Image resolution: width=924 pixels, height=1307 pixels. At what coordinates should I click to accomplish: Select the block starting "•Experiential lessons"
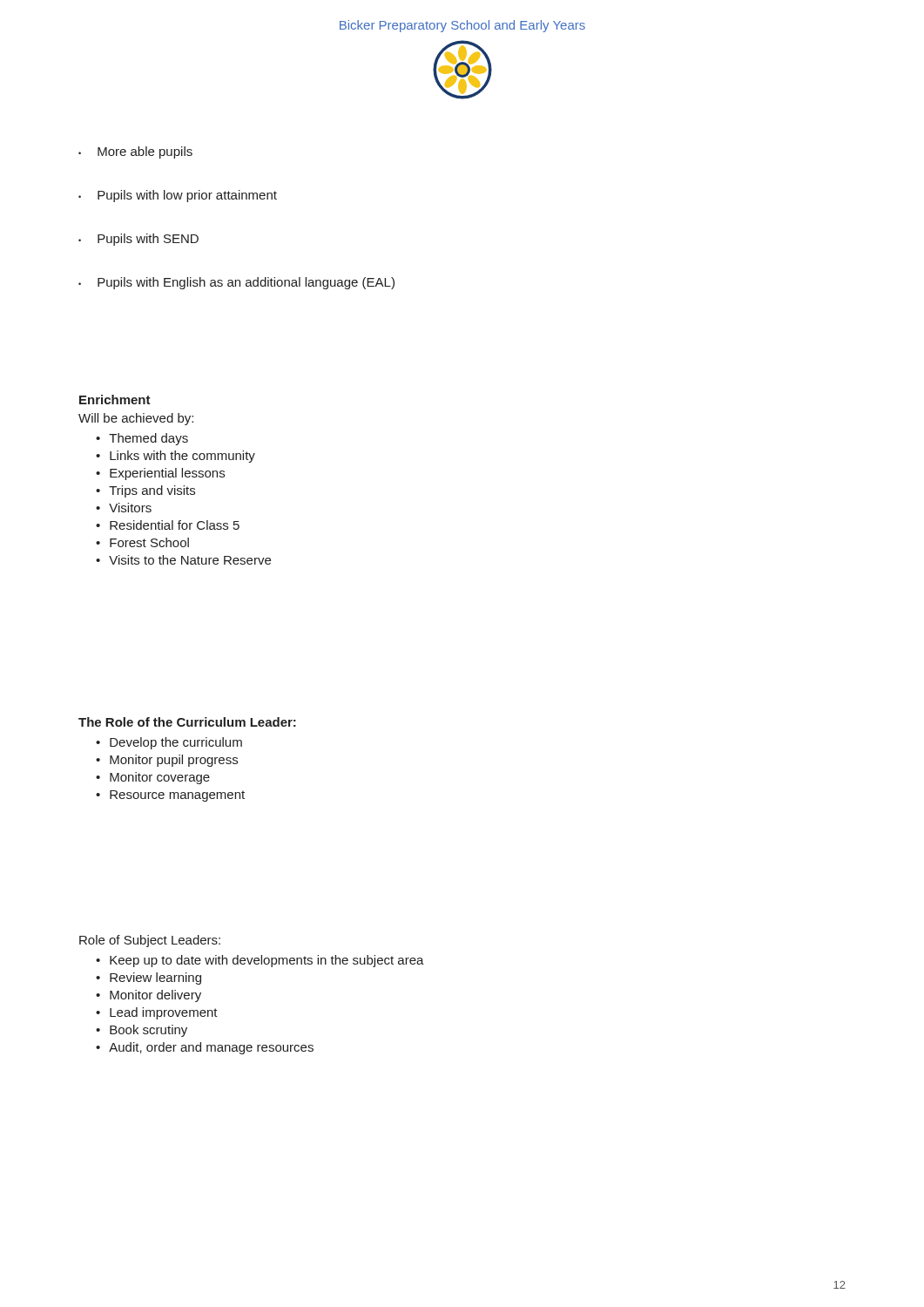pyautogui.click(x=161, y=473)
